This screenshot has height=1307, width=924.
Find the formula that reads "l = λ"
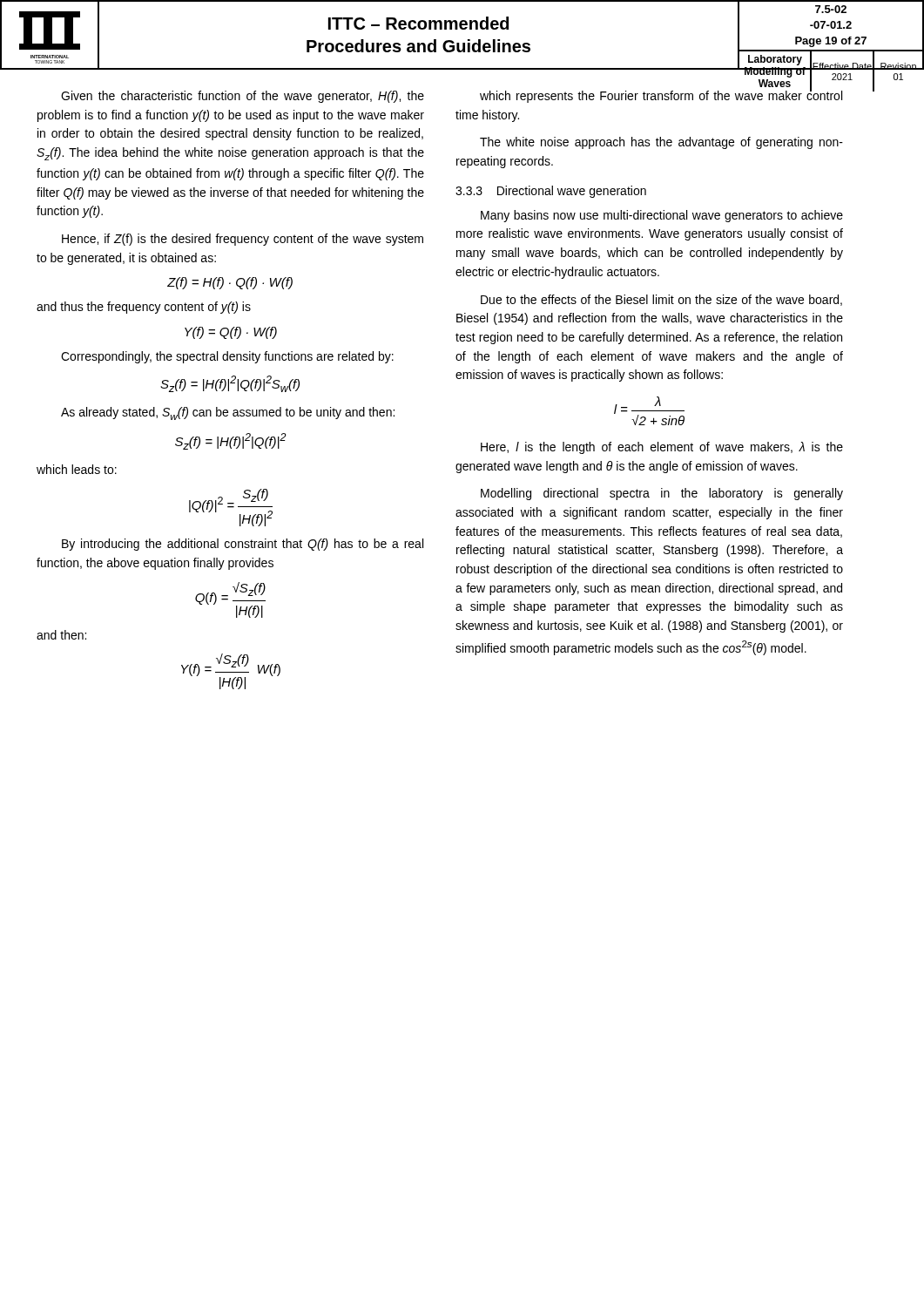[649, 411]
